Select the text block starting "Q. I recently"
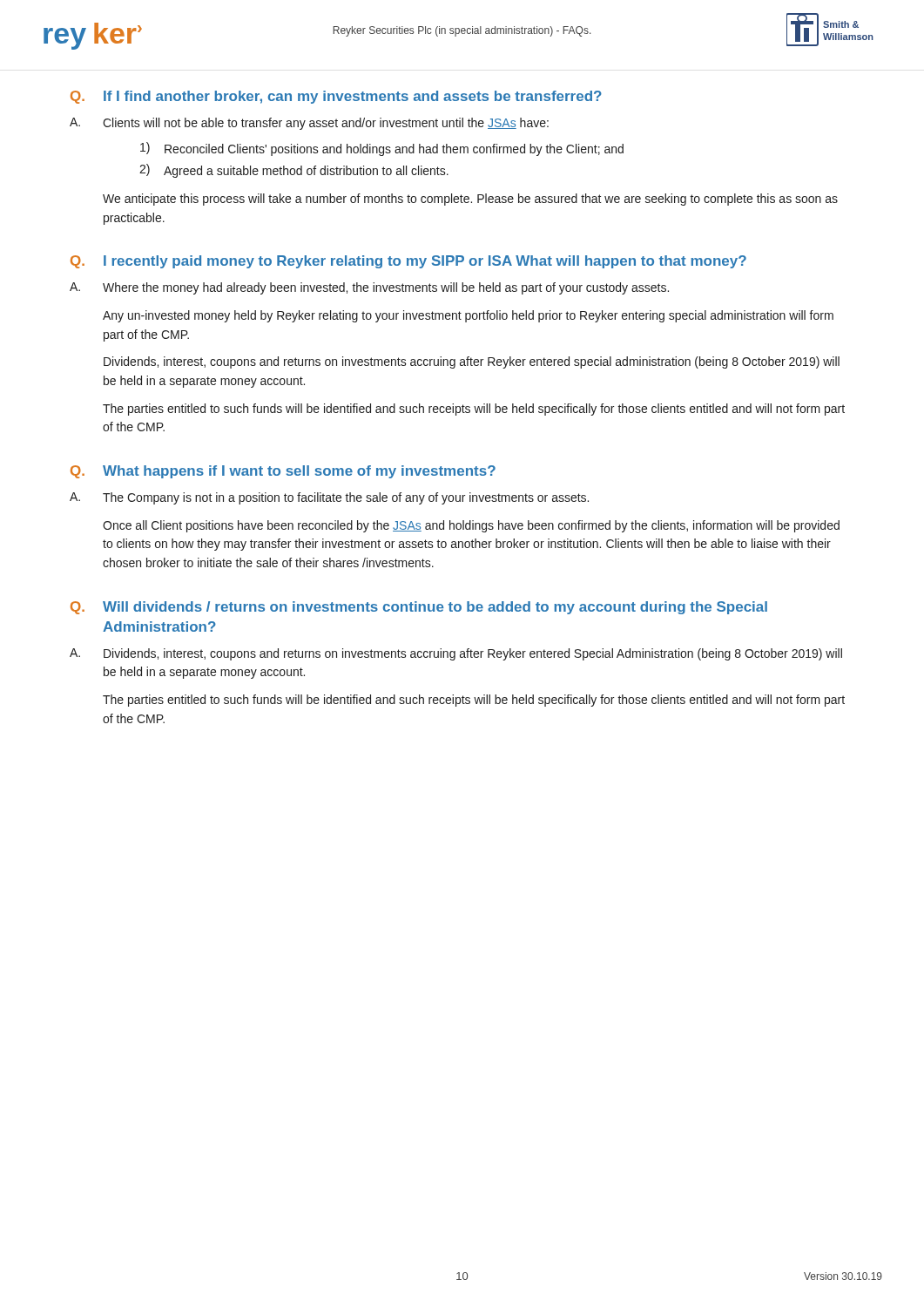Image resolution: width=924 pixels, height=1307 pixels. (x=408, y=262)
